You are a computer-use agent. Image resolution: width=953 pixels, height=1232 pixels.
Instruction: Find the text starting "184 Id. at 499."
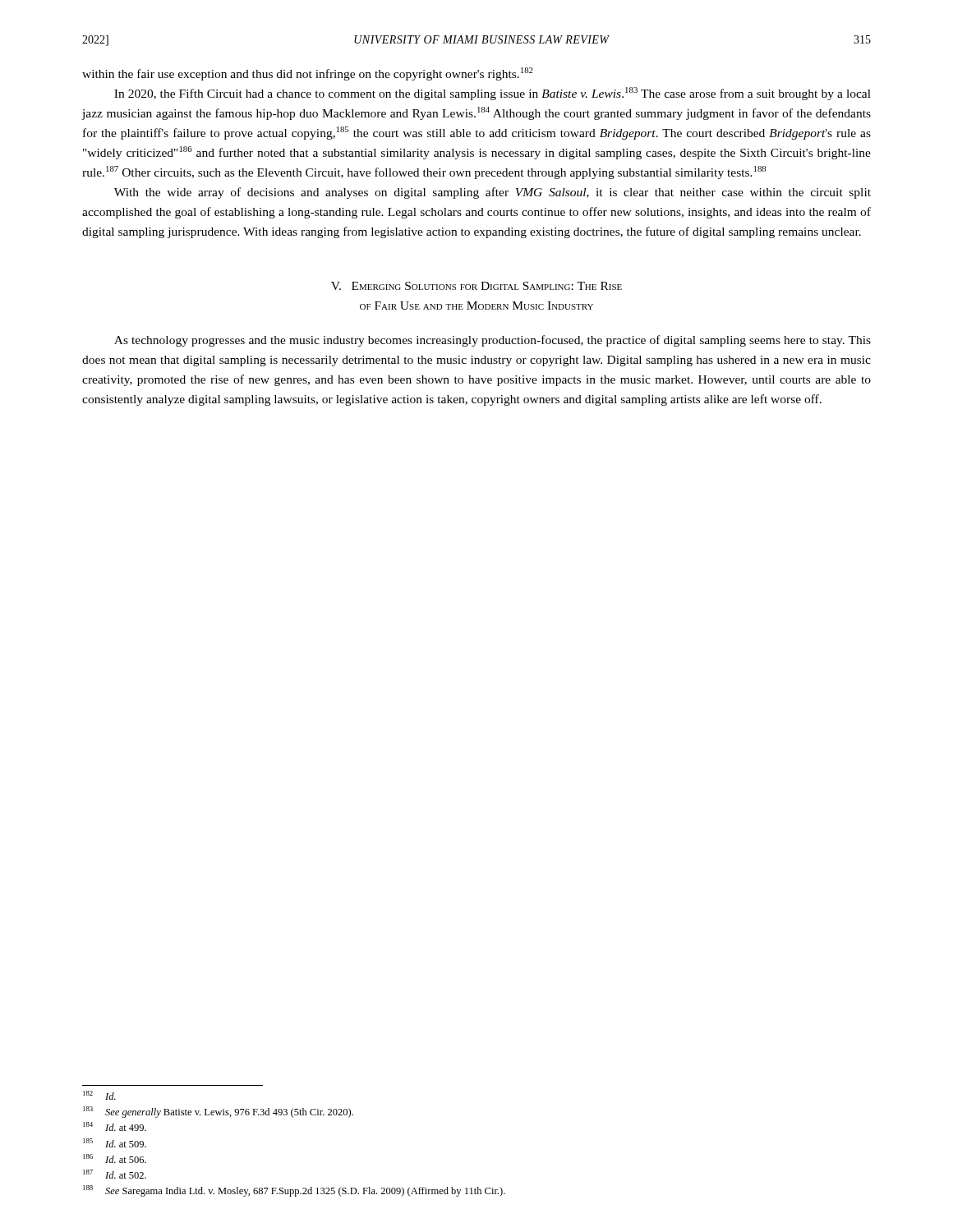(x=115, y=1128)
